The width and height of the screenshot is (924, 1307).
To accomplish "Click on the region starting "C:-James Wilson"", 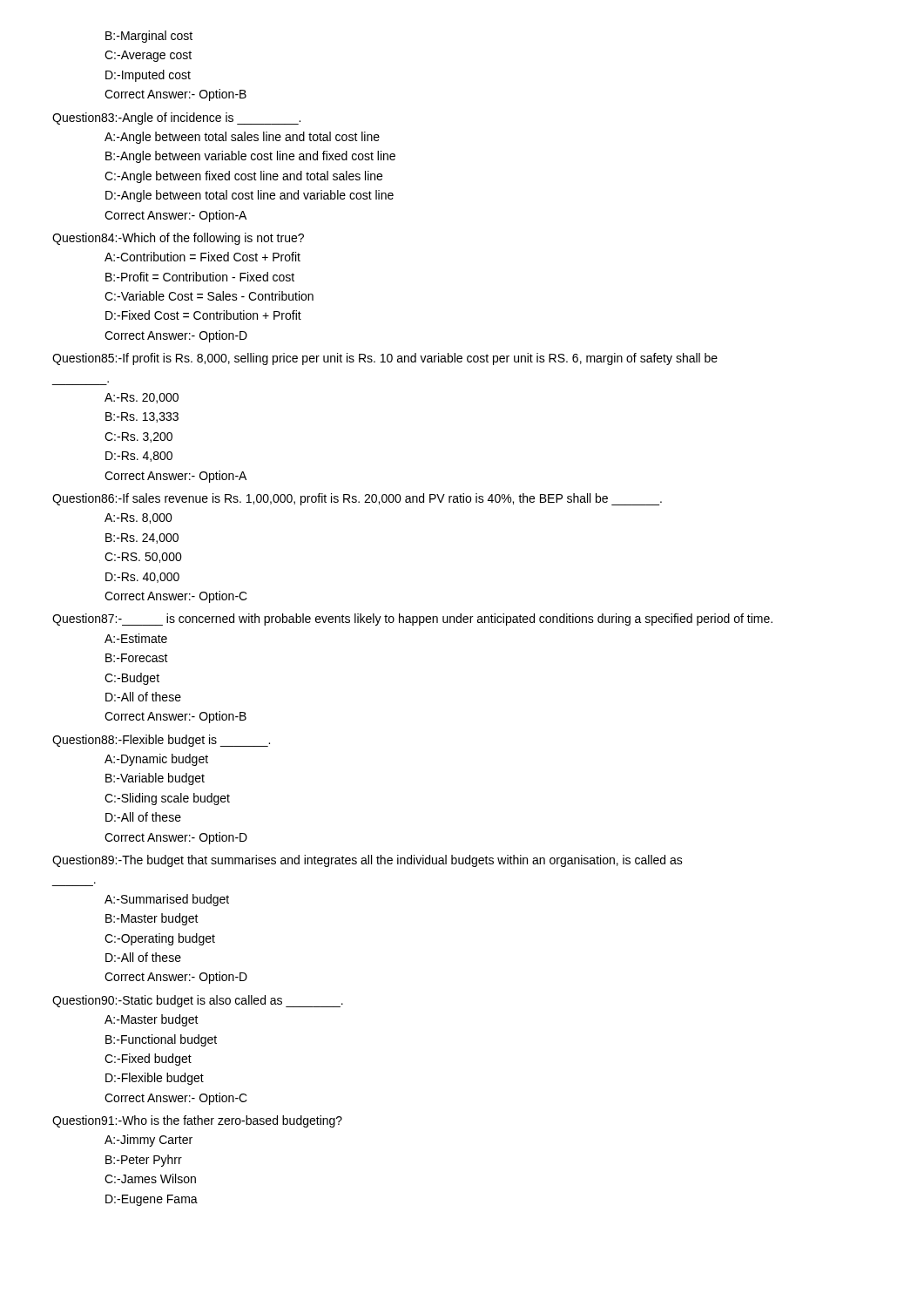I will 151,1179.
